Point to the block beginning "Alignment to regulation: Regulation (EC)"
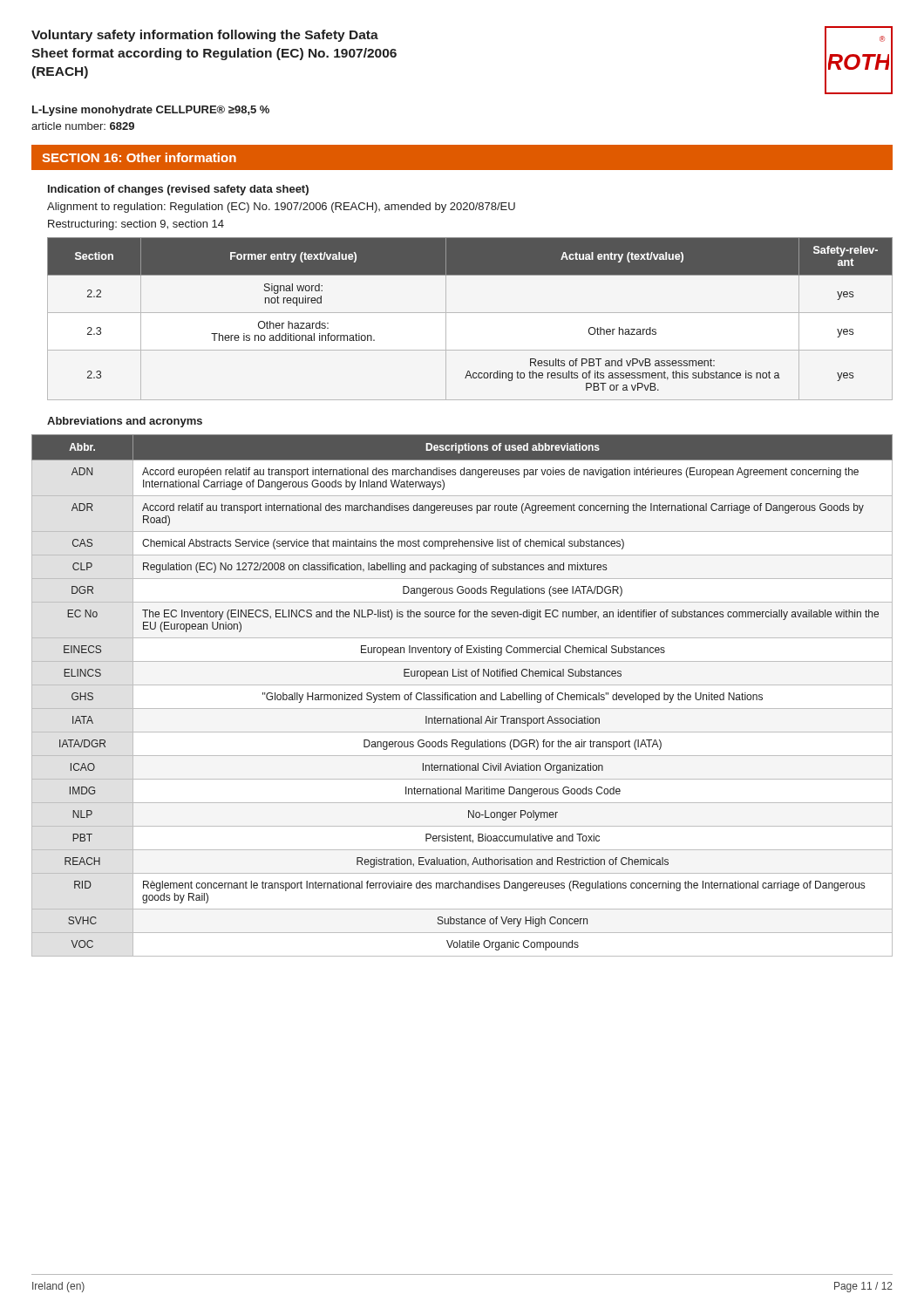 (x=281, y=206)
